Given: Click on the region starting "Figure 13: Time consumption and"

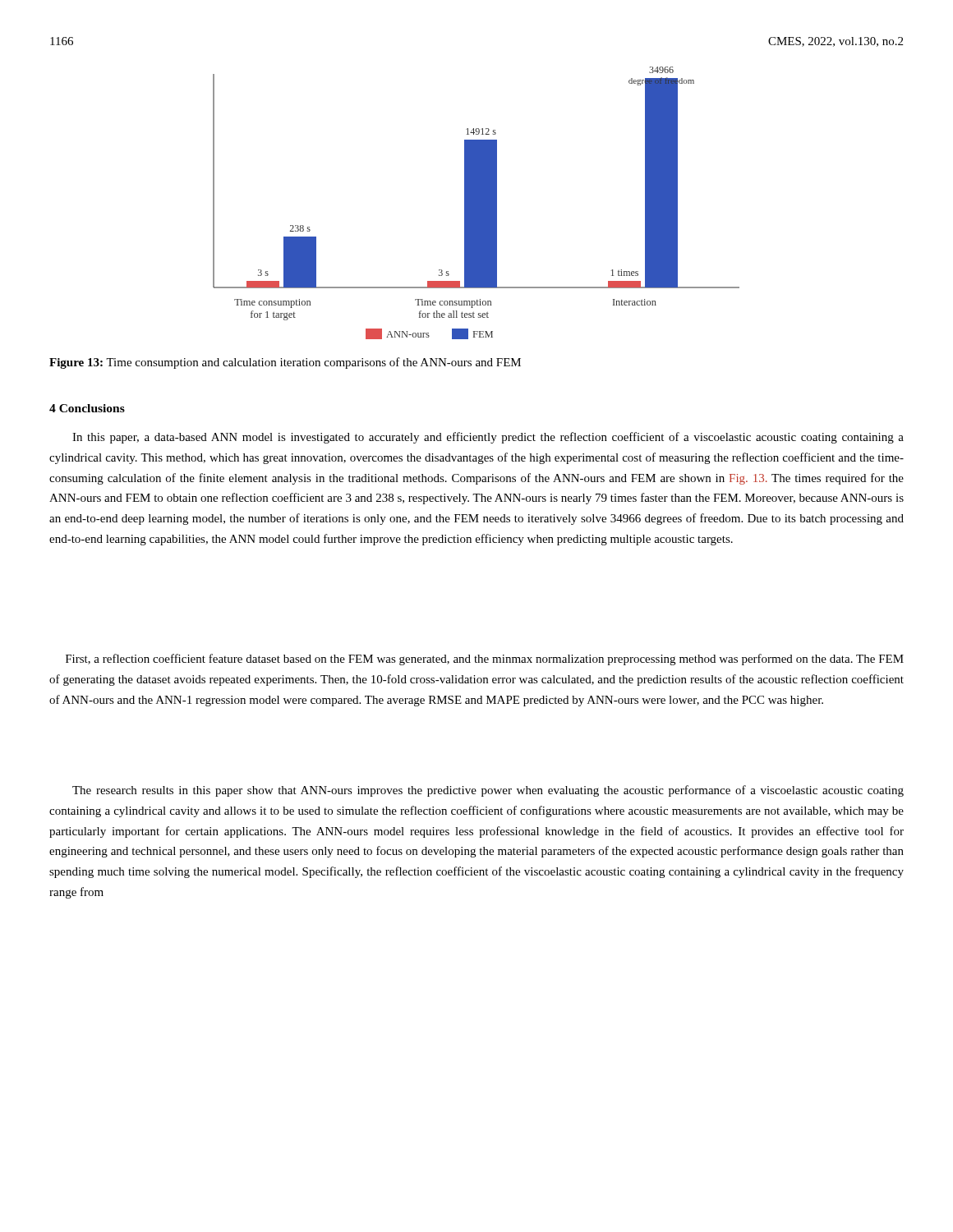Looking at the screenshot, I should [x=285, y=362].
